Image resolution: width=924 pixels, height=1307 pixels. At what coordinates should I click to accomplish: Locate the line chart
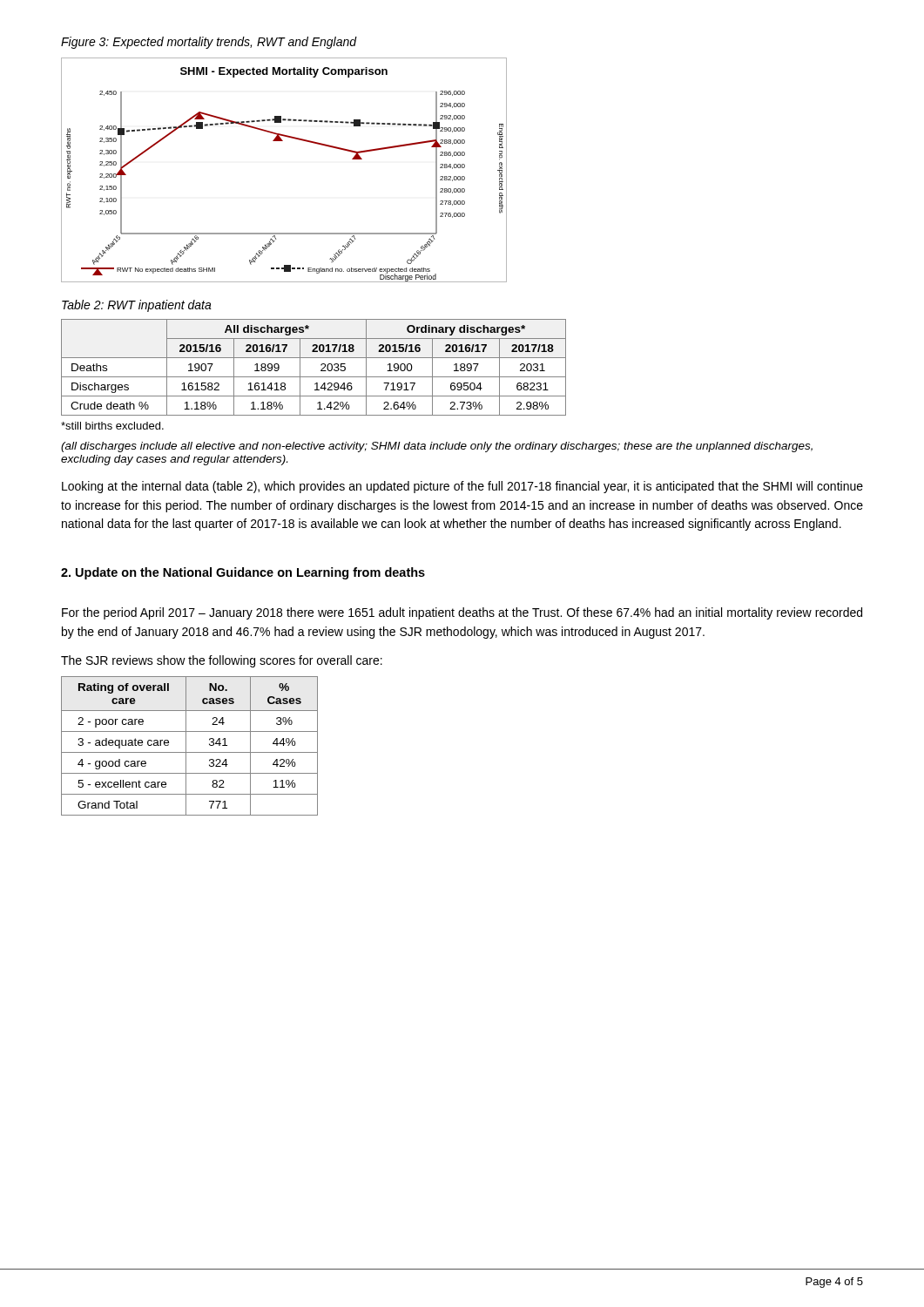[x=284, y=170]
